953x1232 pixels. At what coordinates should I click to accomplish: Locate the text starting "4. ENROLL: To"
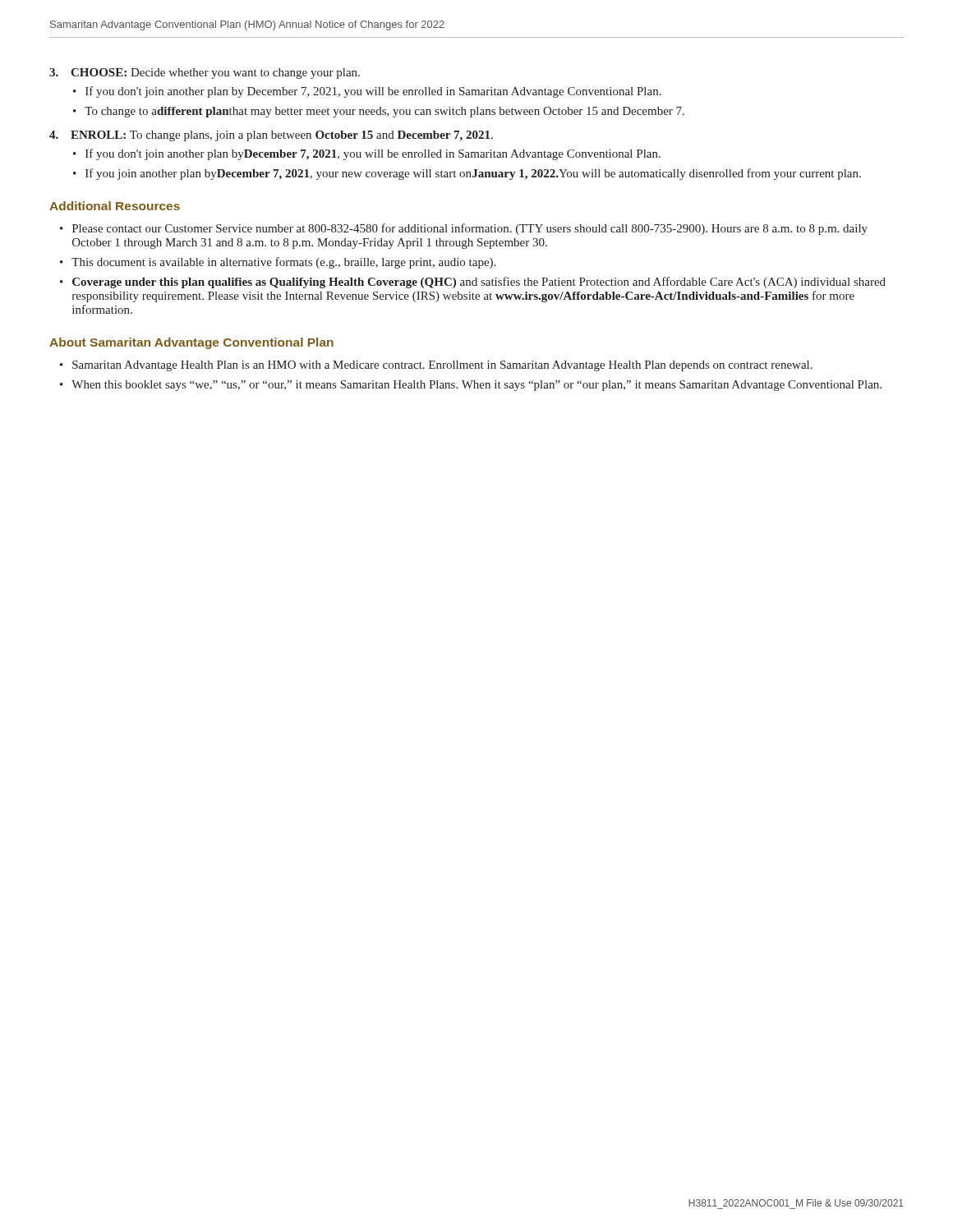tap(271, 135)
